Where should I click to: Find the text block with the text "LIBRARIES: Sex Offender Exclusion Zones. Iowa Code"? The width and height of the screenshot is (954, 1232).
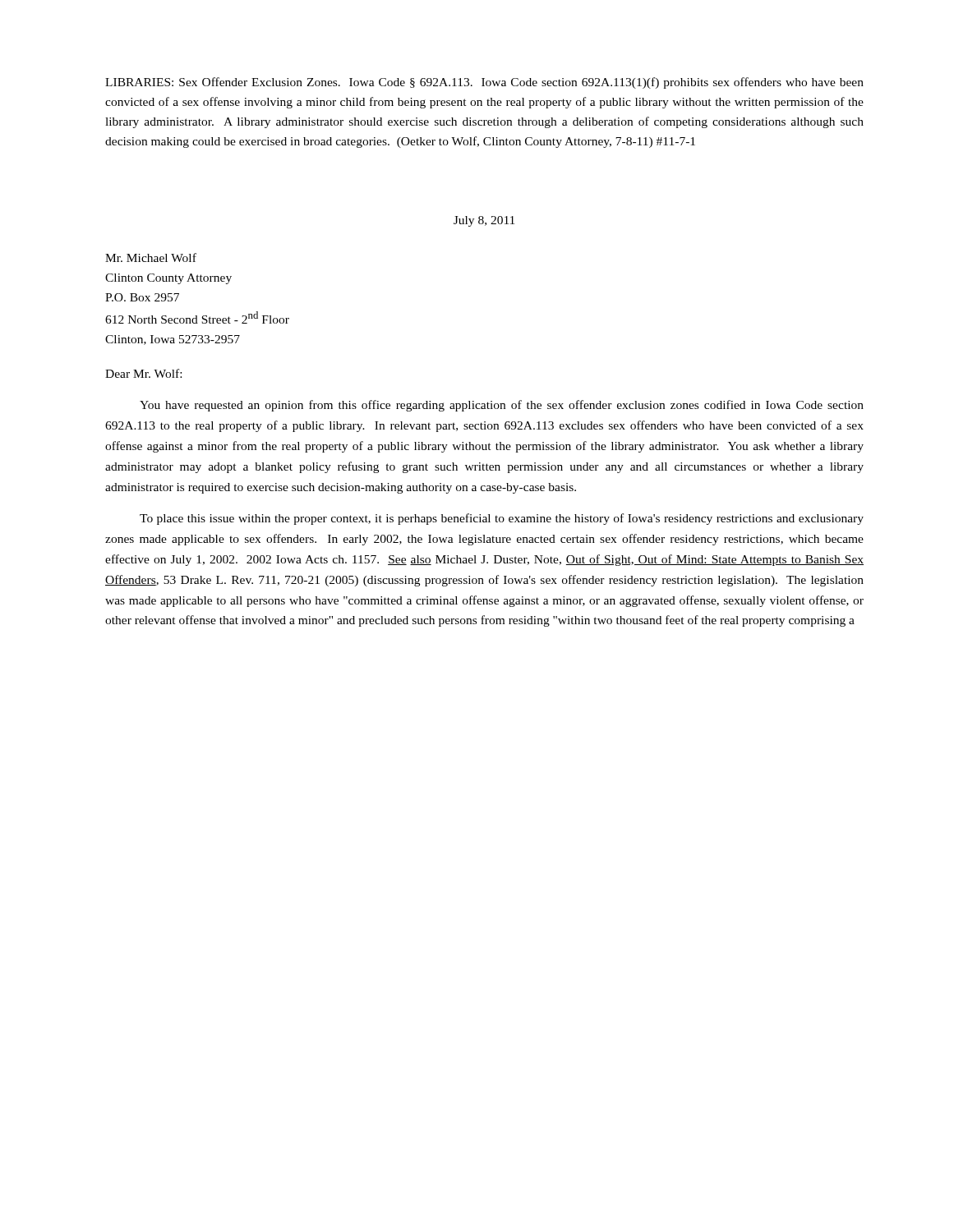pos(484,111)
